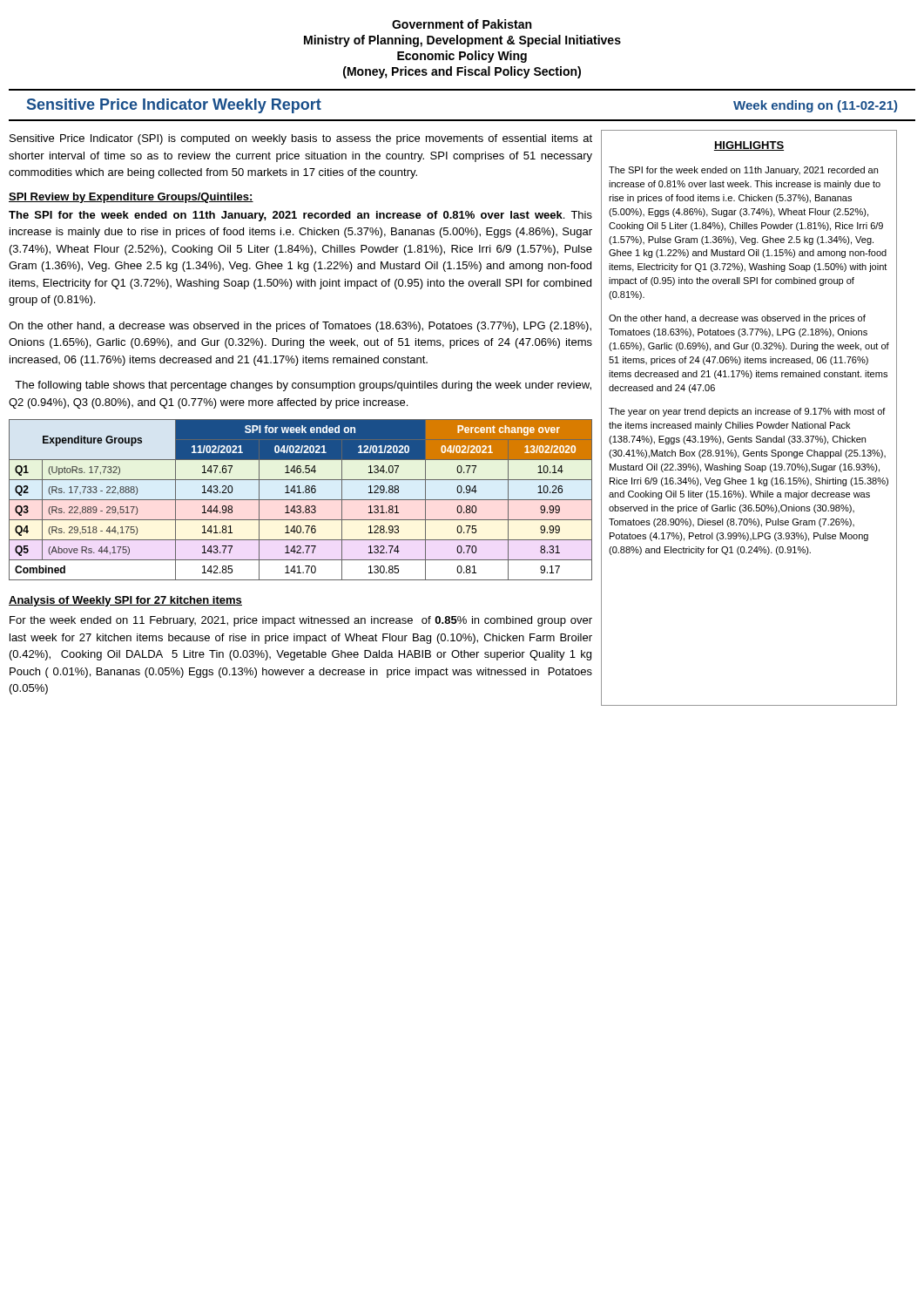Select the text block with the text "The following table shows that percentage"
Screen dimensions: 1307x924
pos(300,393)
